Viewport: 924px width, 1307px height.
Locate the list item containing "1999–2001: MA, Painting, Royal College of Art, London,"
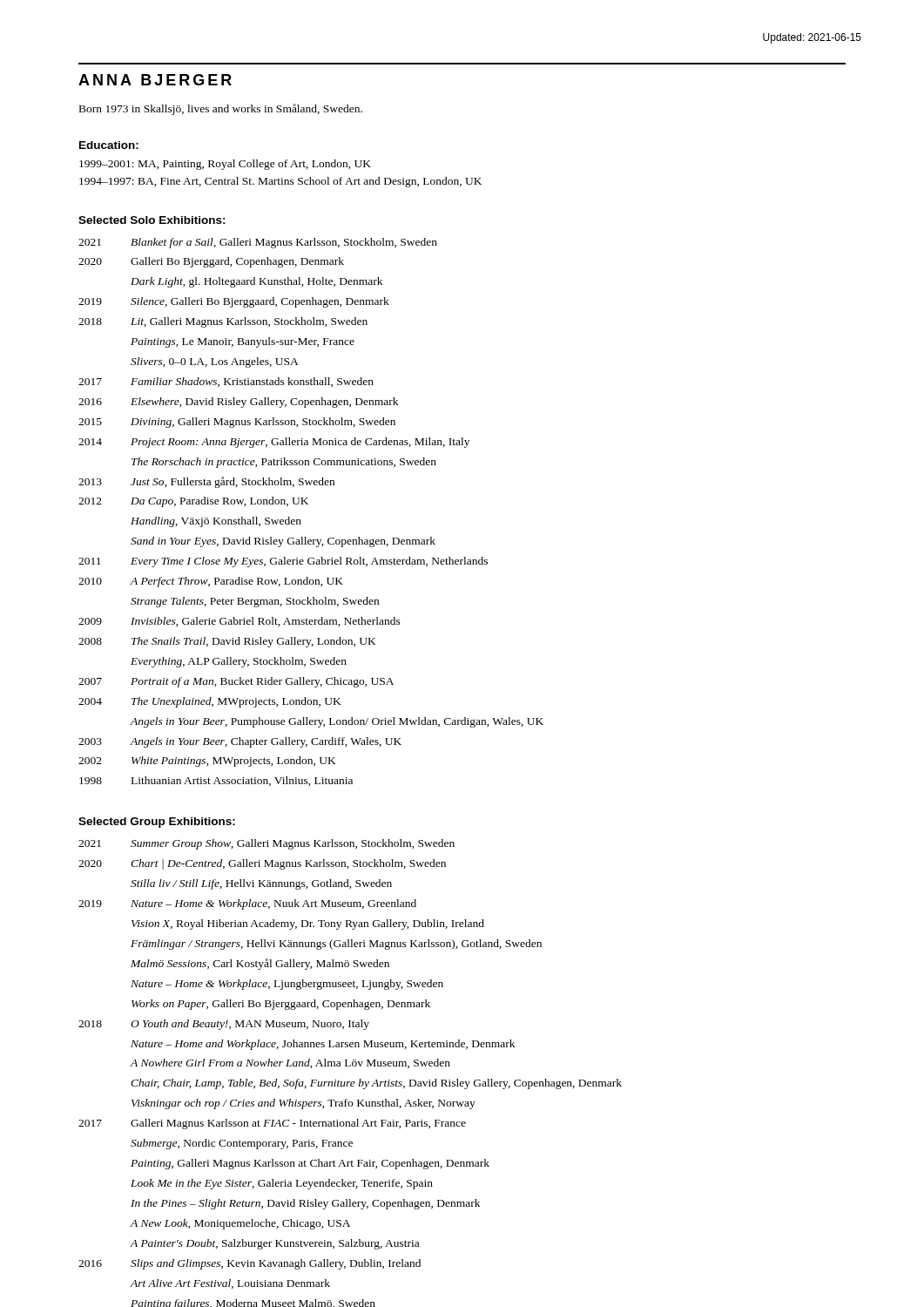pyautogui.click(x=225, y=163)
